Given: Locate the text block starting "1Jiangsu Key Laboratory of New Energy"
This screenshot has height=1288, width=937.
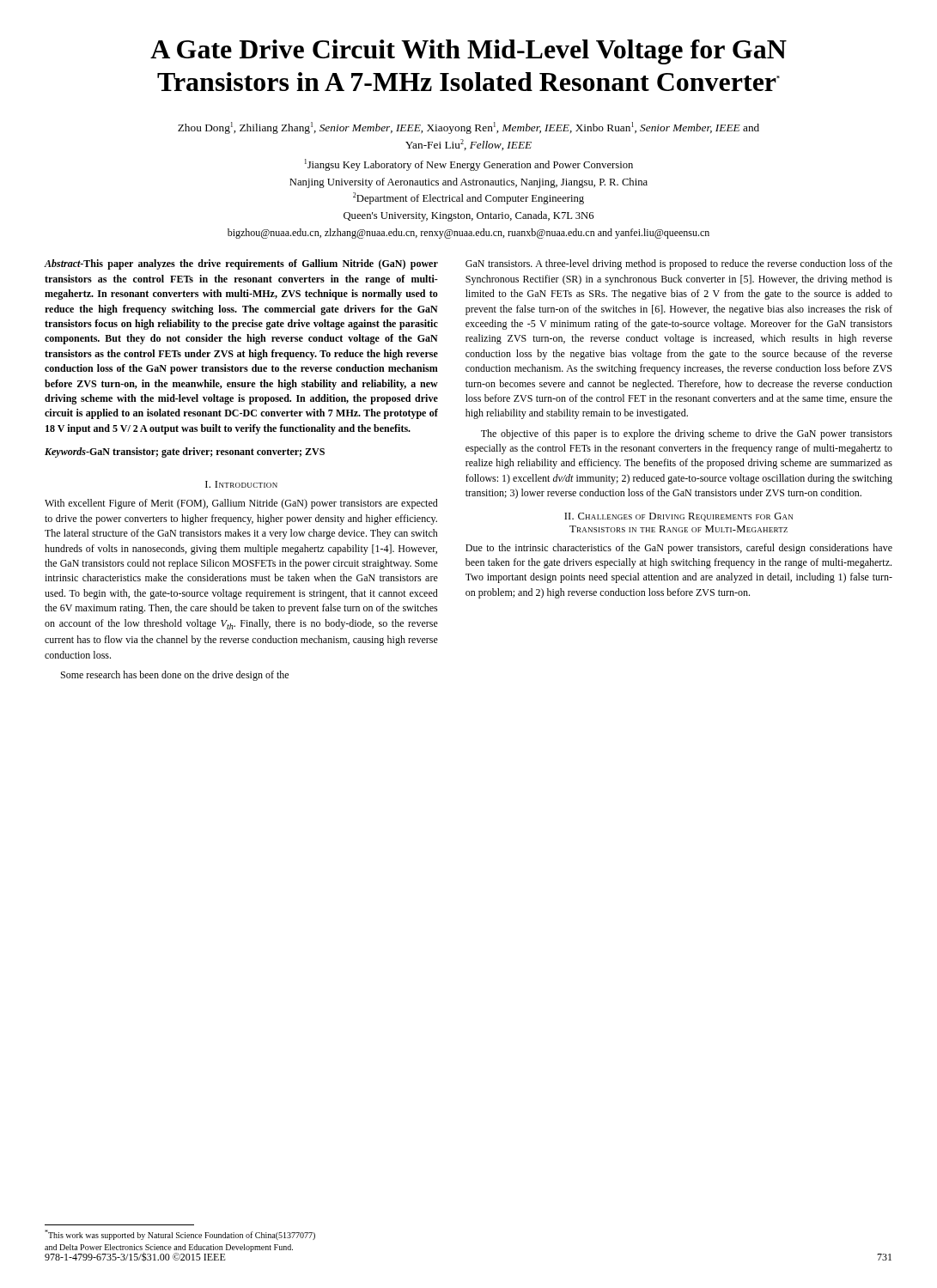Looking at the screenshot, I should click(x=468, y=198).
